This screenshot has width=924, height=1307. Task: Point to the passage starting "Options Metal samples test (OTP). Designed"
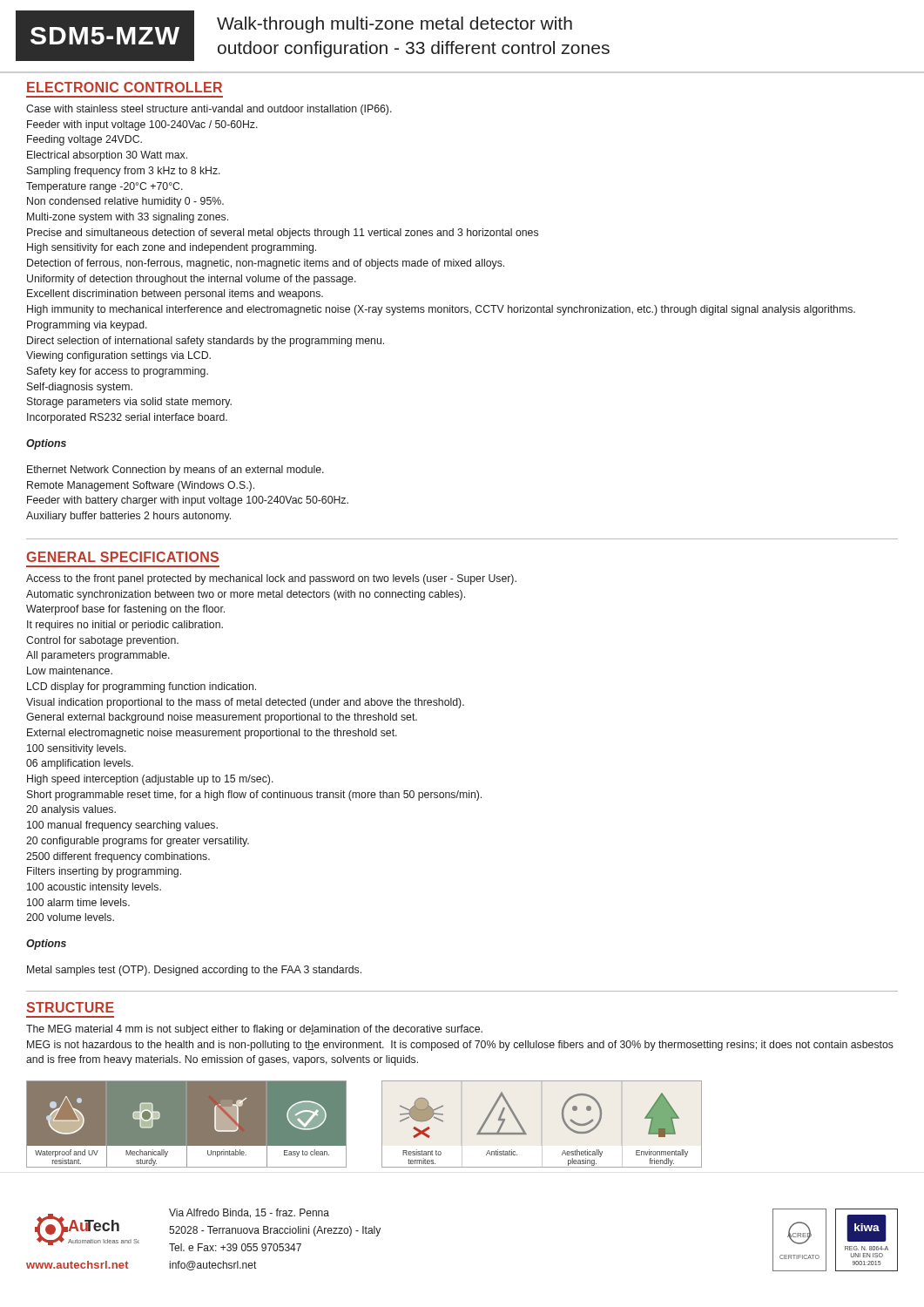[x=46, y=945]
